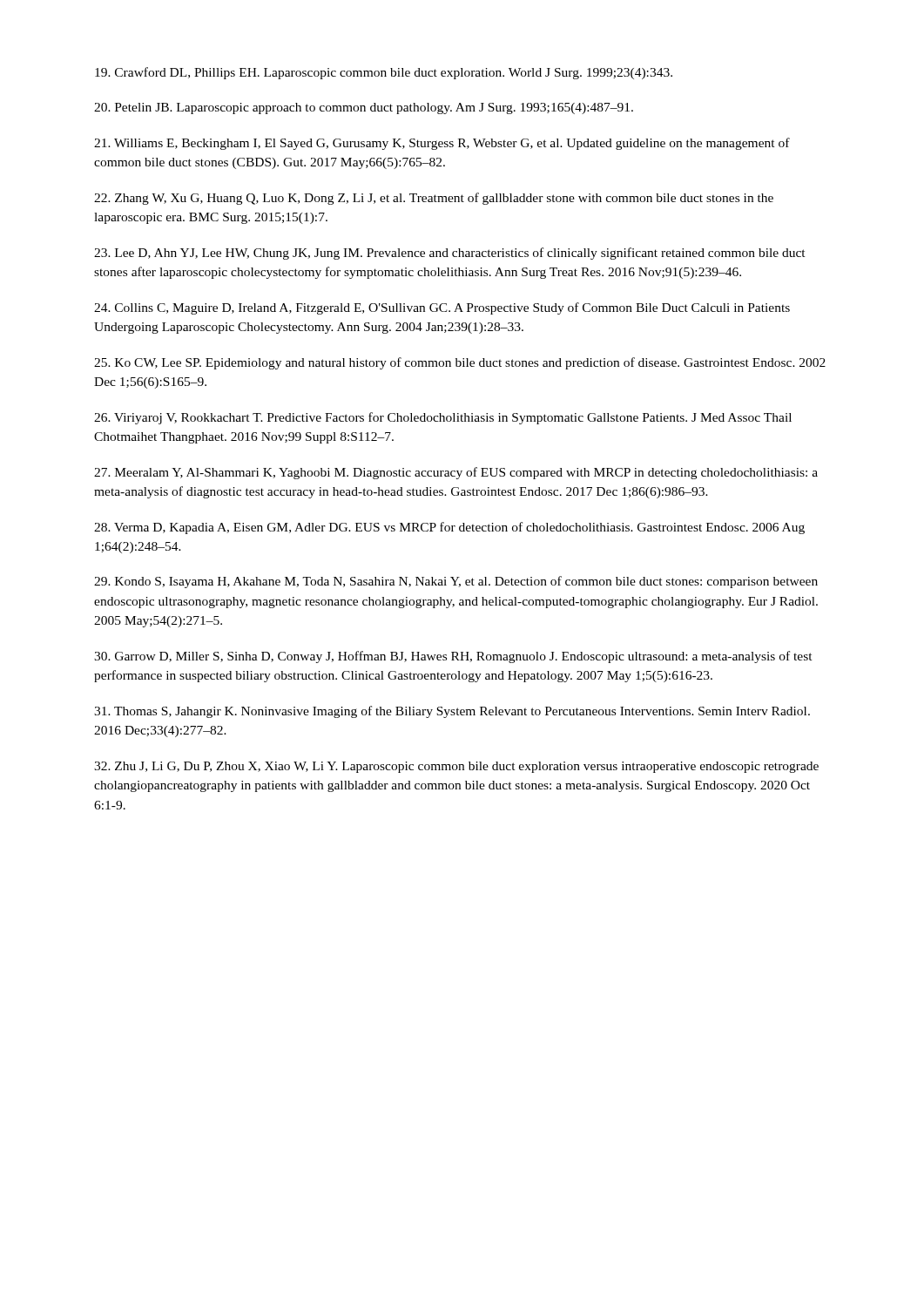Select the list item containing "29. Kondo S, Isayama H,"
This screenshot has height=1307, width=924.
pos(456,601)
